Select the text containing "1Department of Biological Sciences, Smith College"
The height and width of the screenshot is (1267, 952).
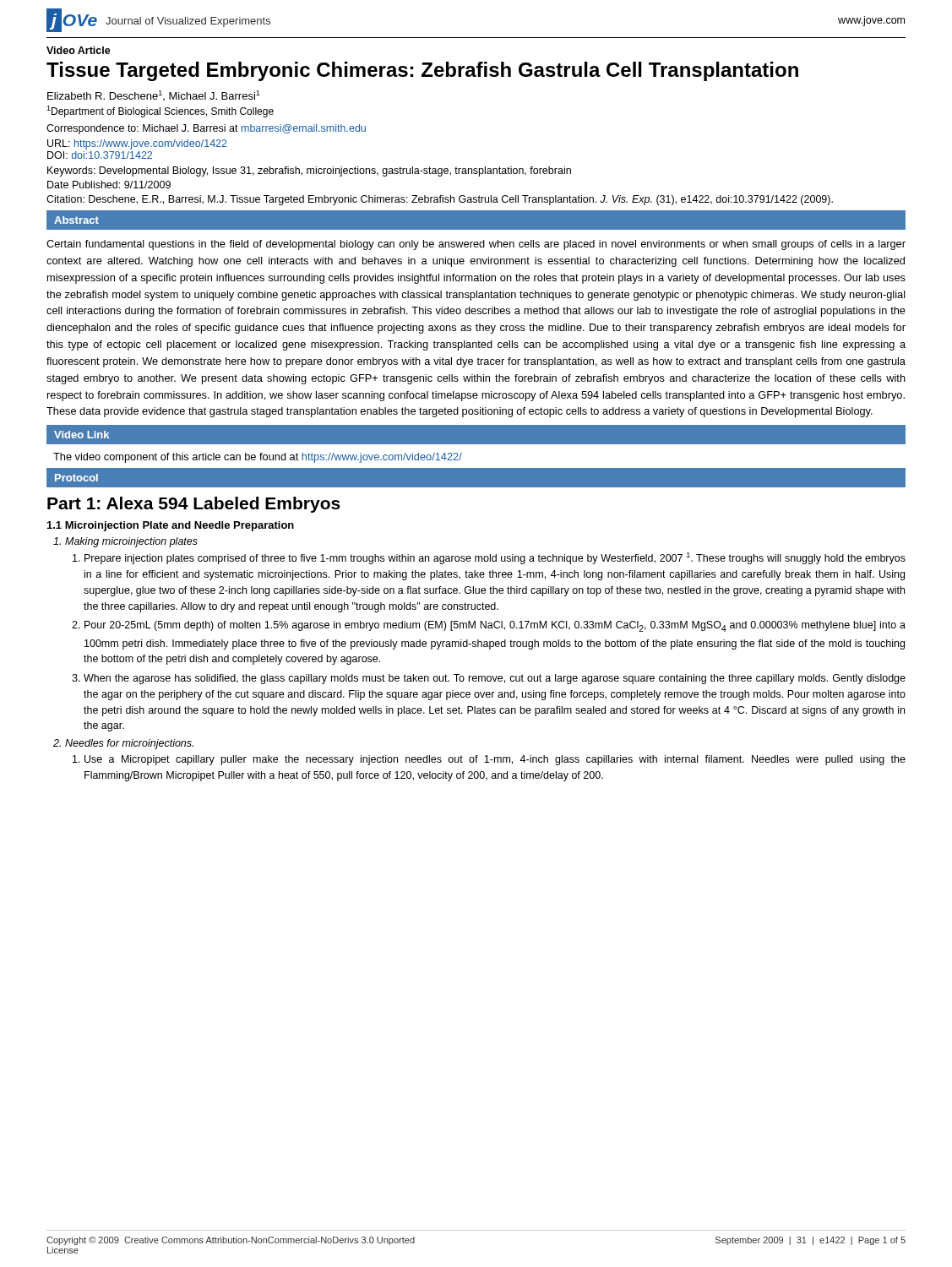[160, 111]
